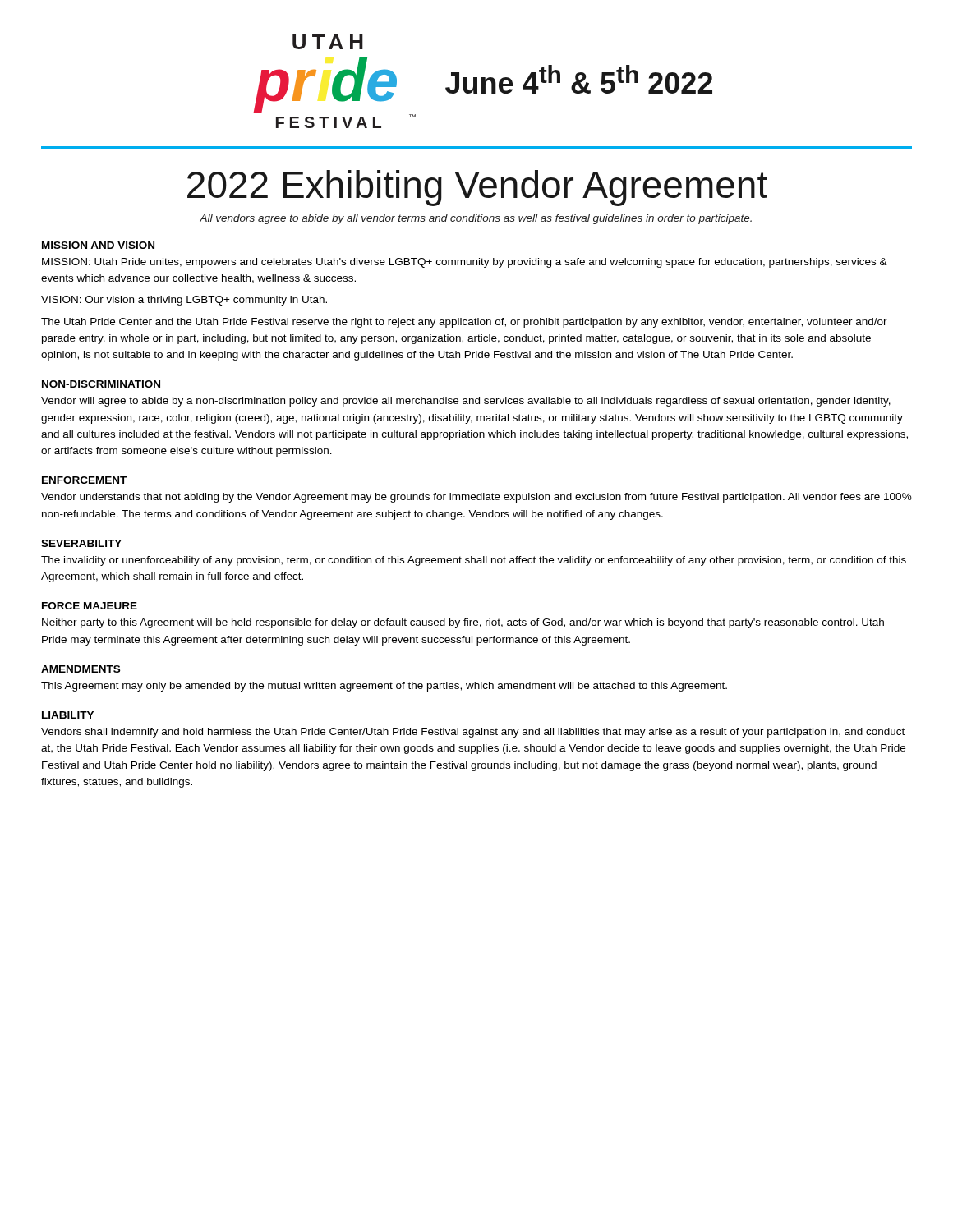This screenshot has width=953, height=1232.
Task: Where is the passage that starts "VISION: Our vision a"?
Action: [185, 300]
